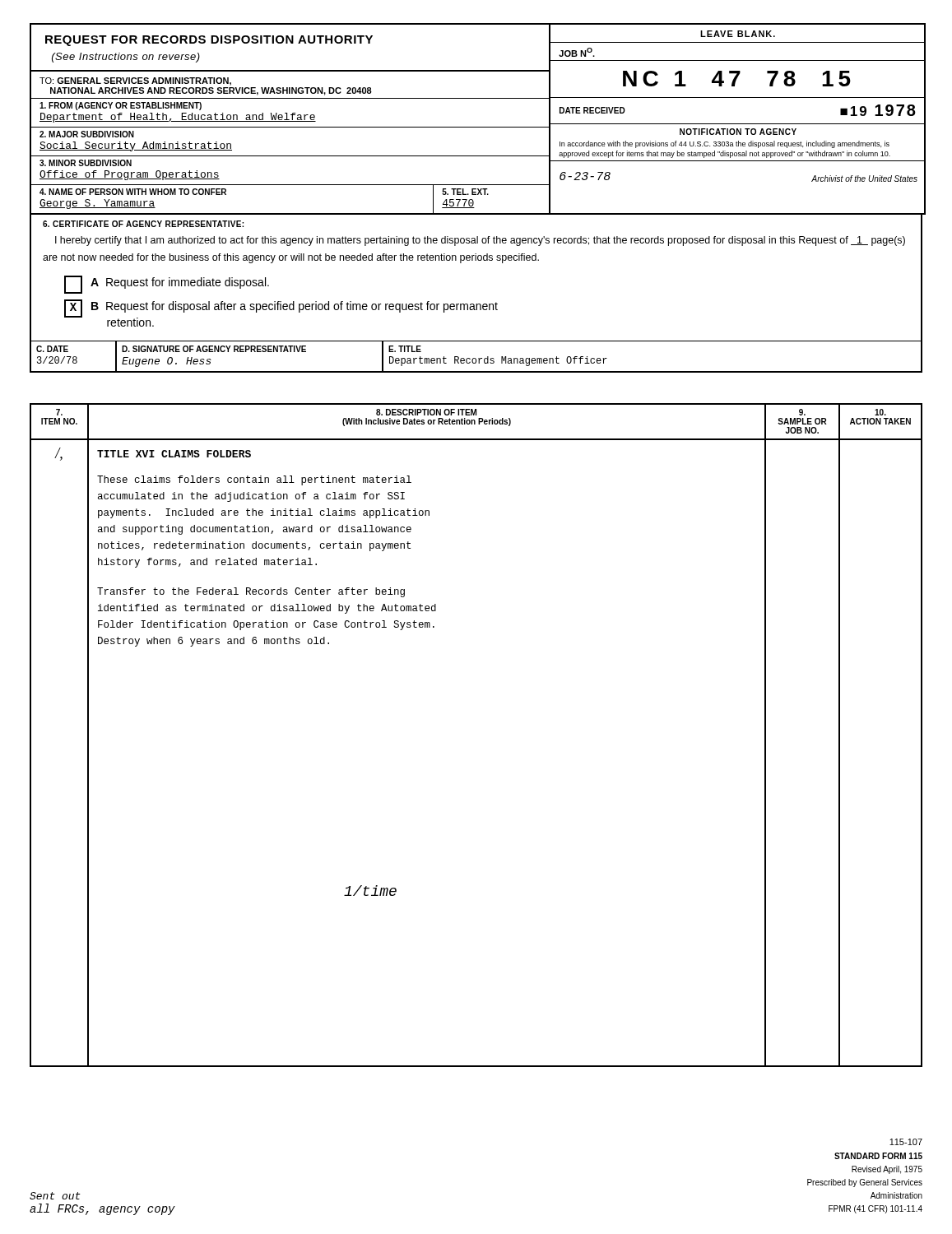952x1234 pixels.
Task: Find the block starting "JOB NO."
Action: coord(577,52)
